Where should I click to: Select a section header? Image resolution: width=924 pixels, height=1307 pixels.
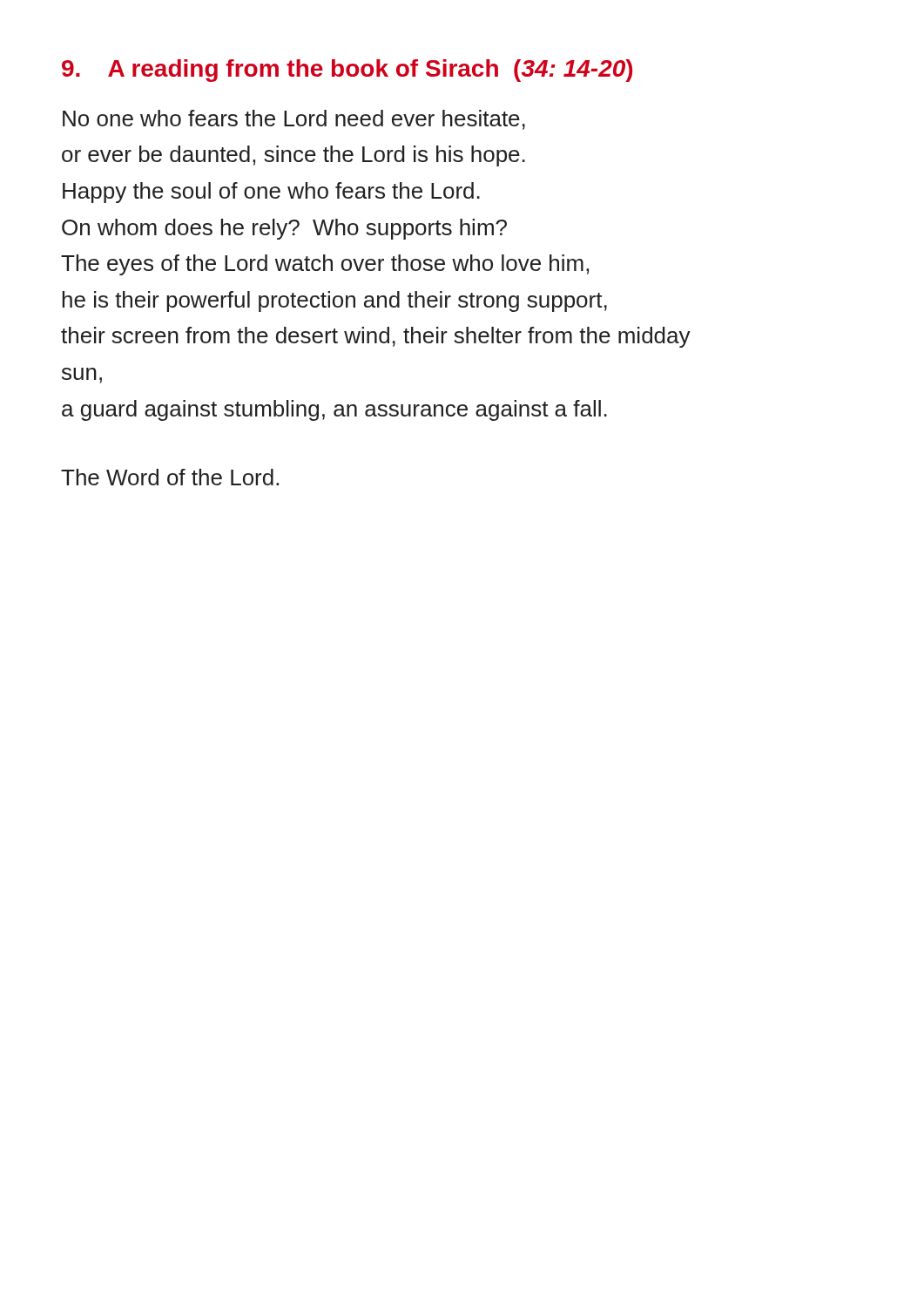pyautogui.click(x=347, y=68)
